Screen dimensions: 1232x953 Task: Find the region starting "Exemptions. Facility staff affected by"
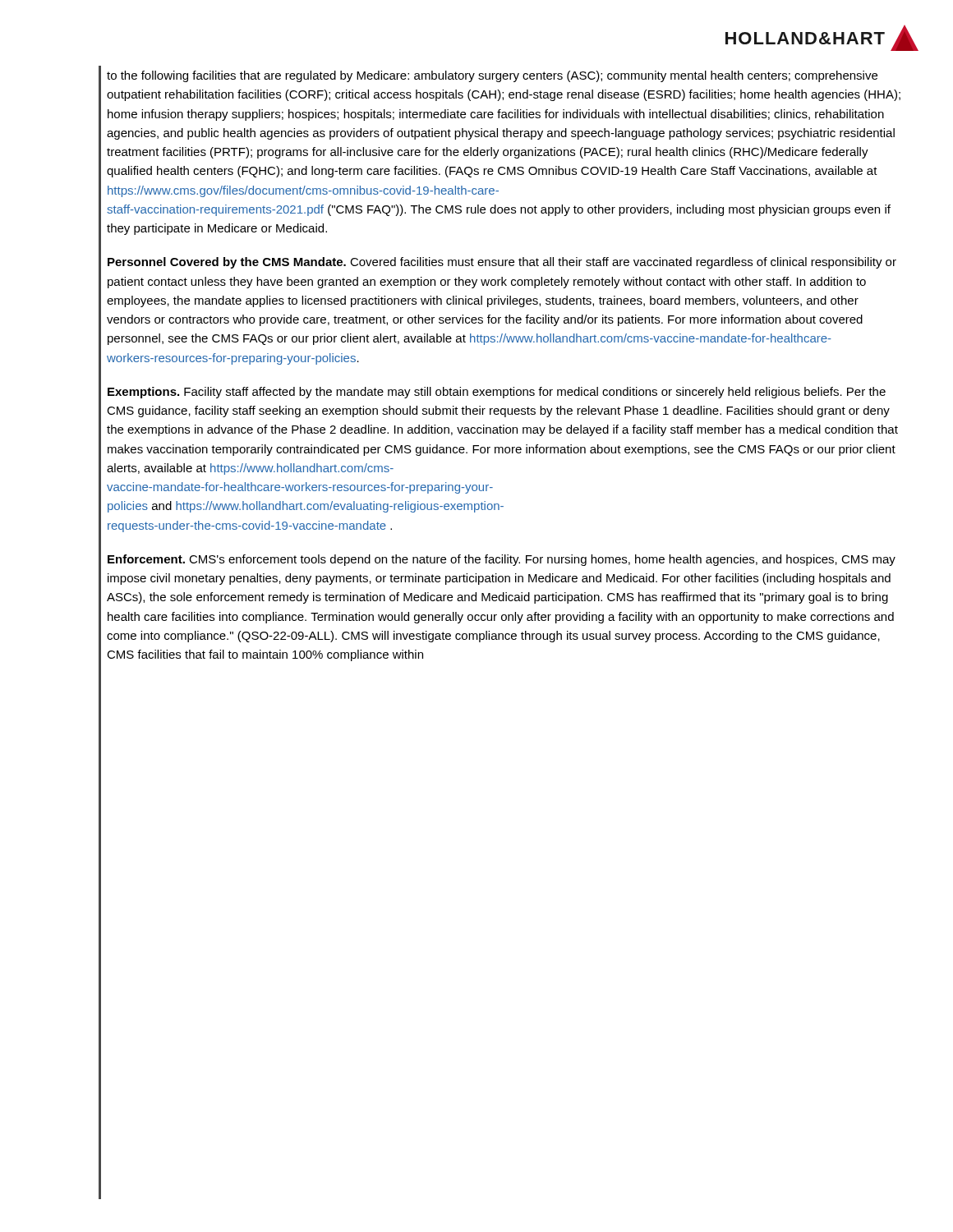click(502, 458)
